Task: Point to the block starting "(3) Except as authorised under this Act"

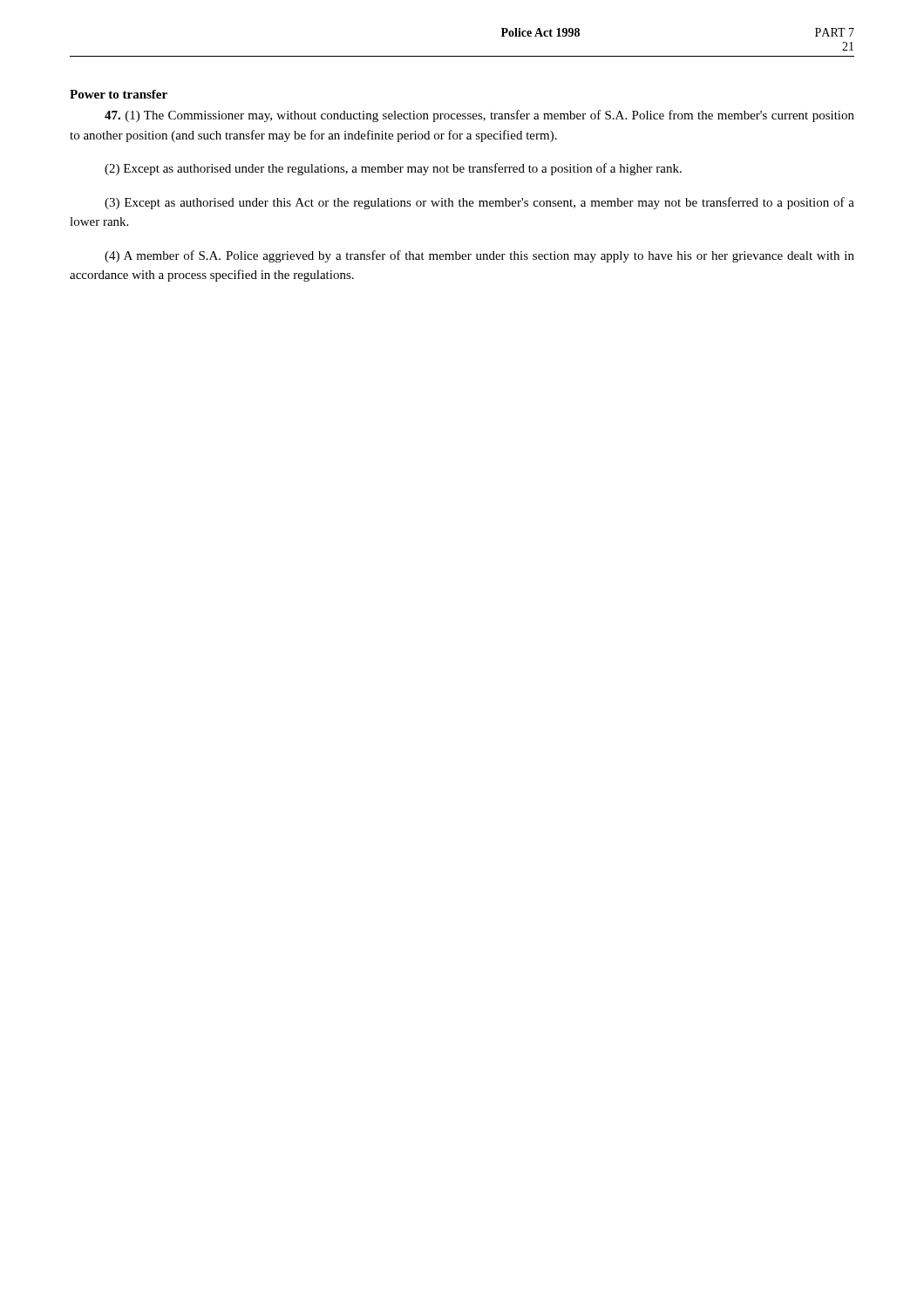Action: 462,212
